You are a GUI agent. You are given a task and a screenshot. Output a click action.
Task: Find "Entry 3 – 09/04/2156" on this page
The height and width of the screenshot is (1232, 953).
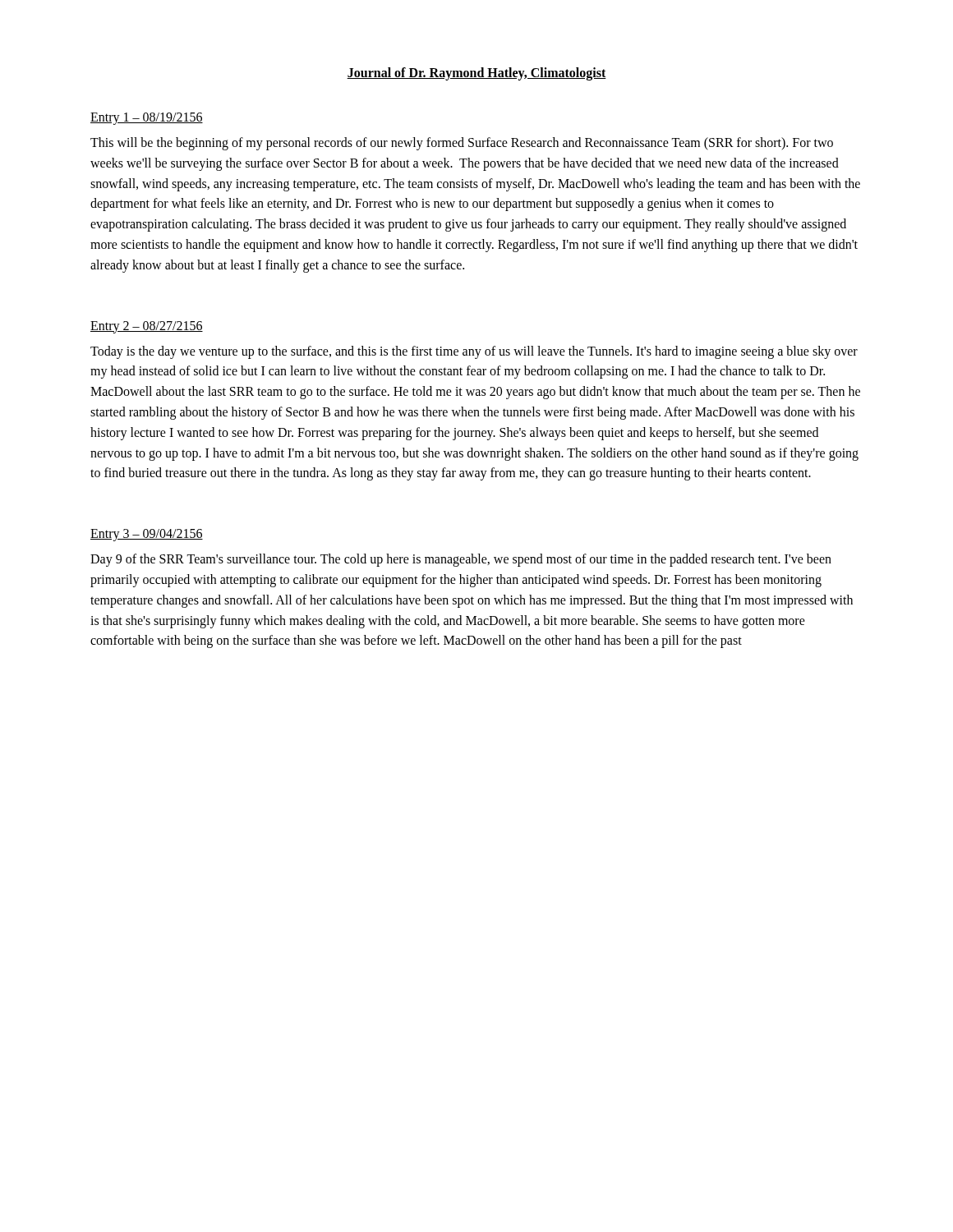[146, 534]
